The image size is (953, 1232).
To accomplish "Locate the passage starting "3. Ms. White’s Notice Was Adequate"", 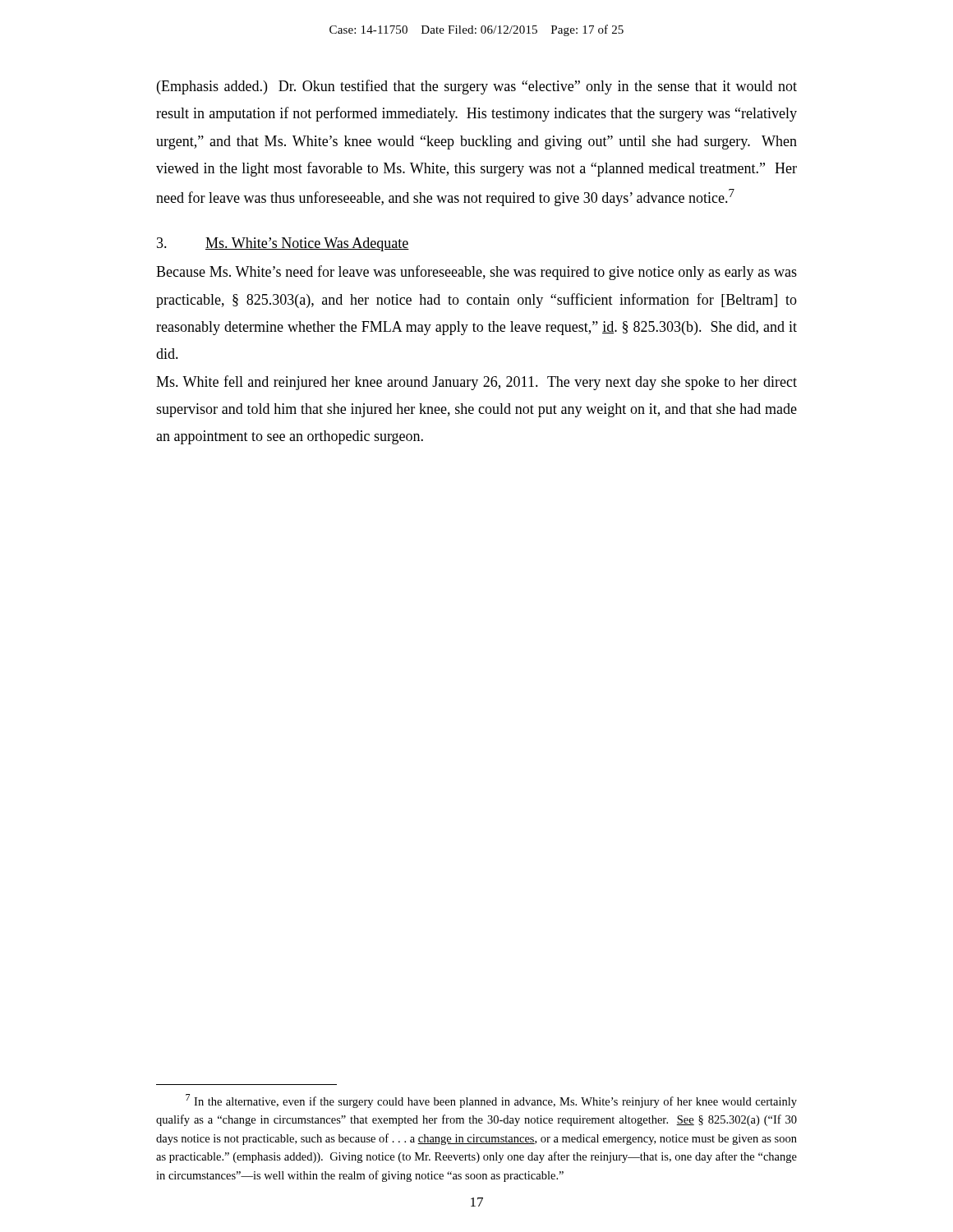I will [x=282, y=244].
